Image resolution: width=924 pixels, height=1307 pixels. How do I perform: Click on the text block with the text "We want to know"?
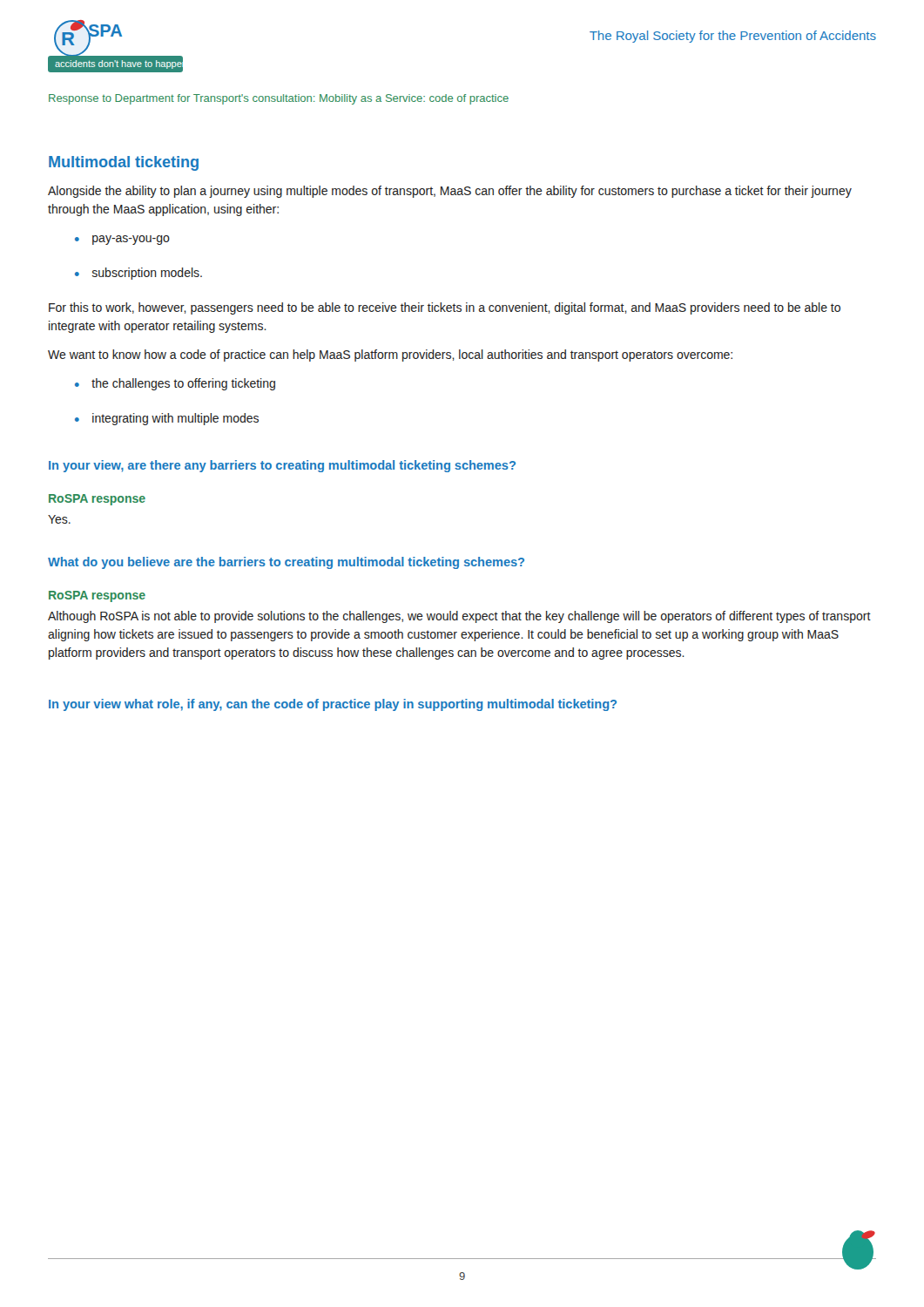pos(391,355)
